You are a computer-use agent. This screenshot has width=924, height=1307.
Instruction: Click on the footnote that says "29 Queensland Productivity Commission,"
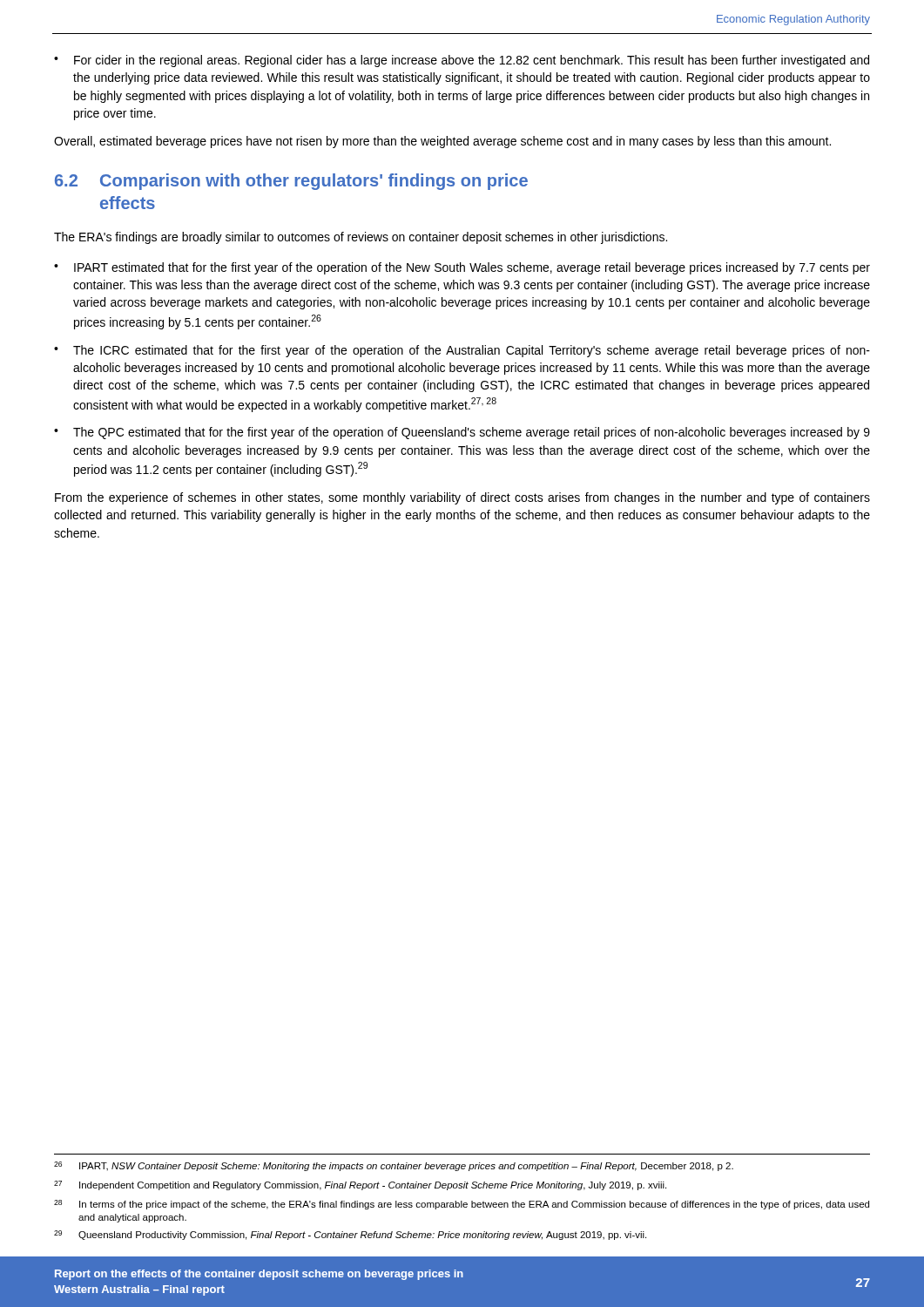pos(462,1237)
